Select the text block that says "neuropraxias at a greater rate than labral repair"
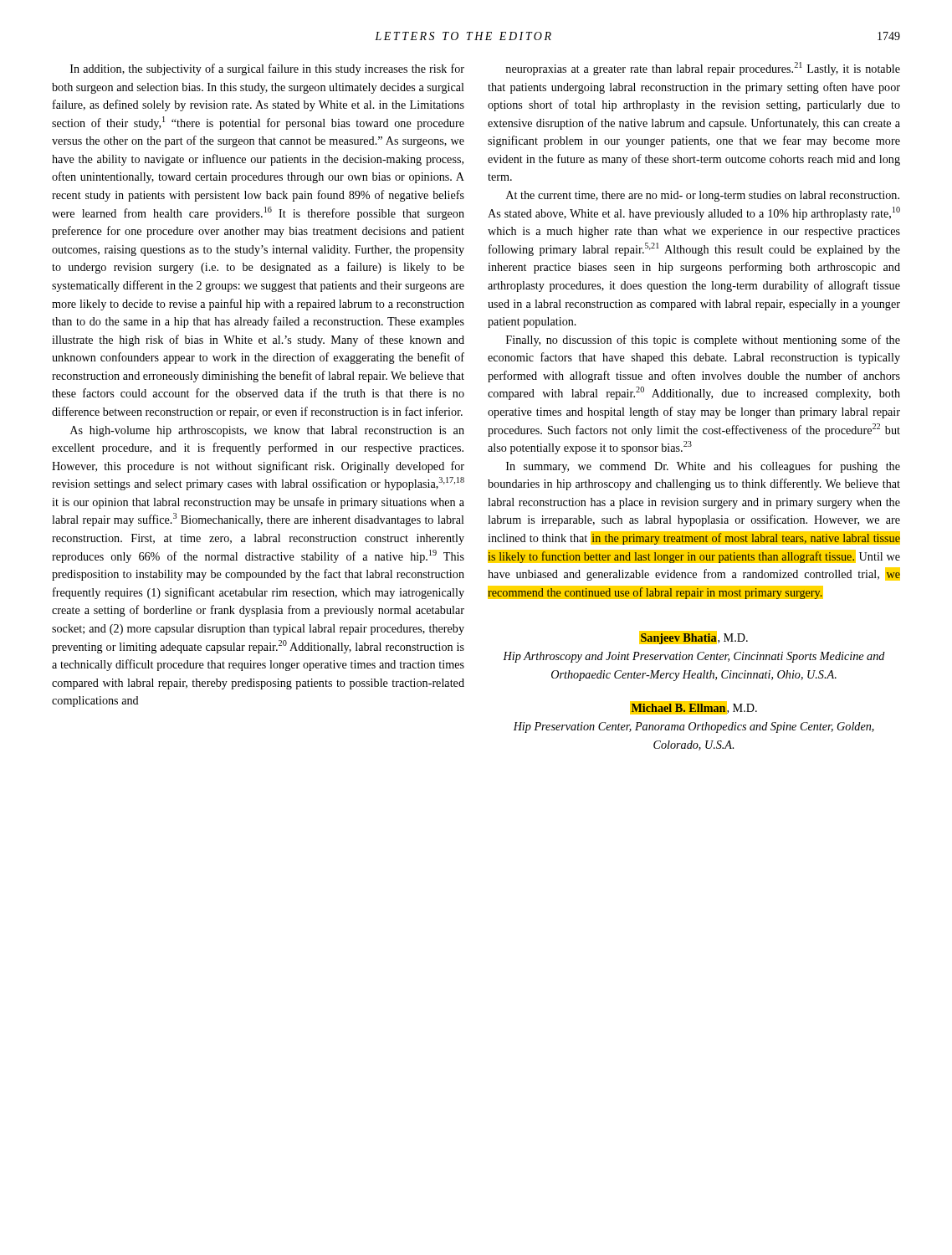952x1255 pixels. (x=694, y=123)
